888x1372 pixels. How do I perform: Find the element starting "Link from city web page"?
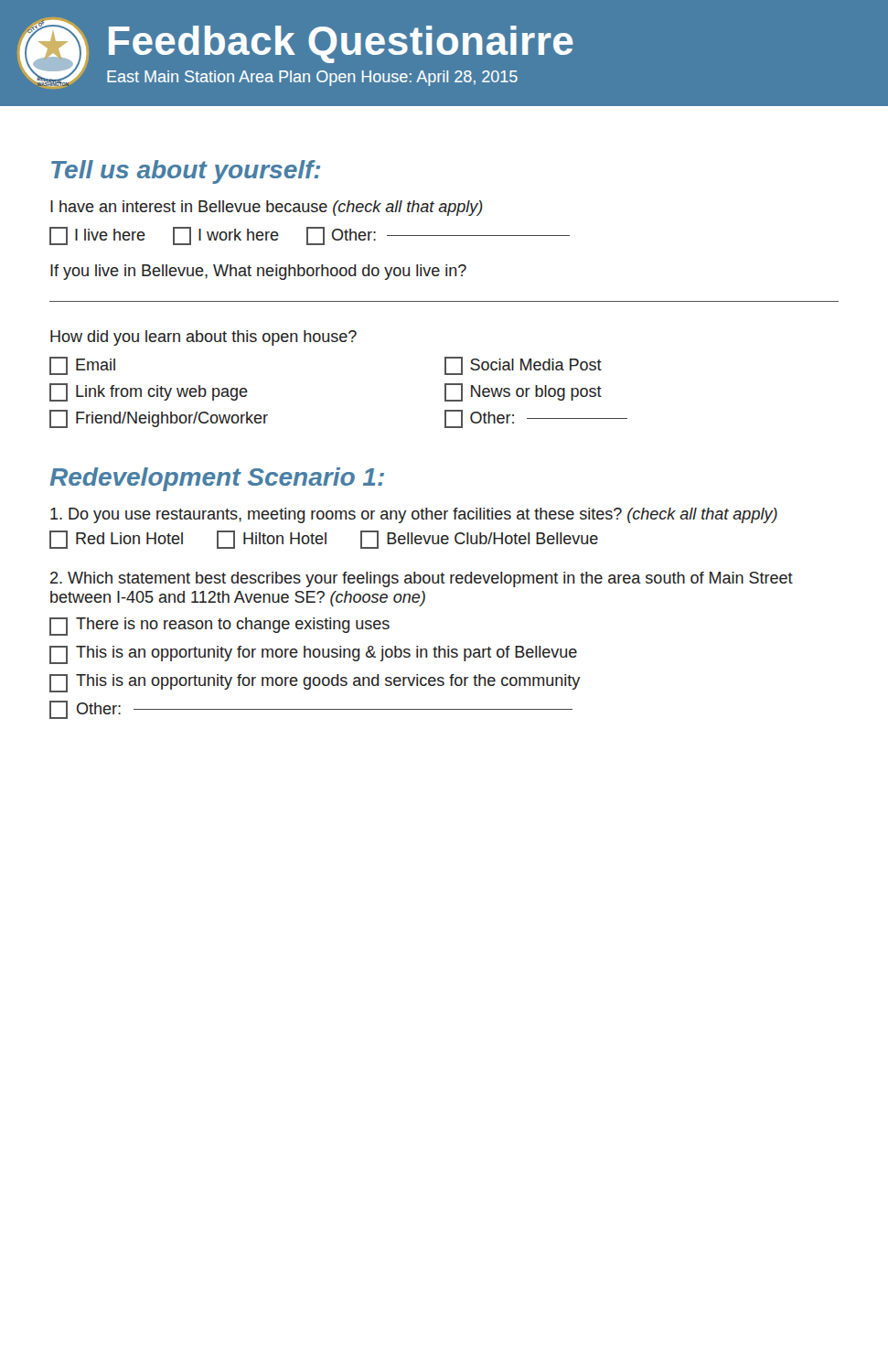click(149, 392)
